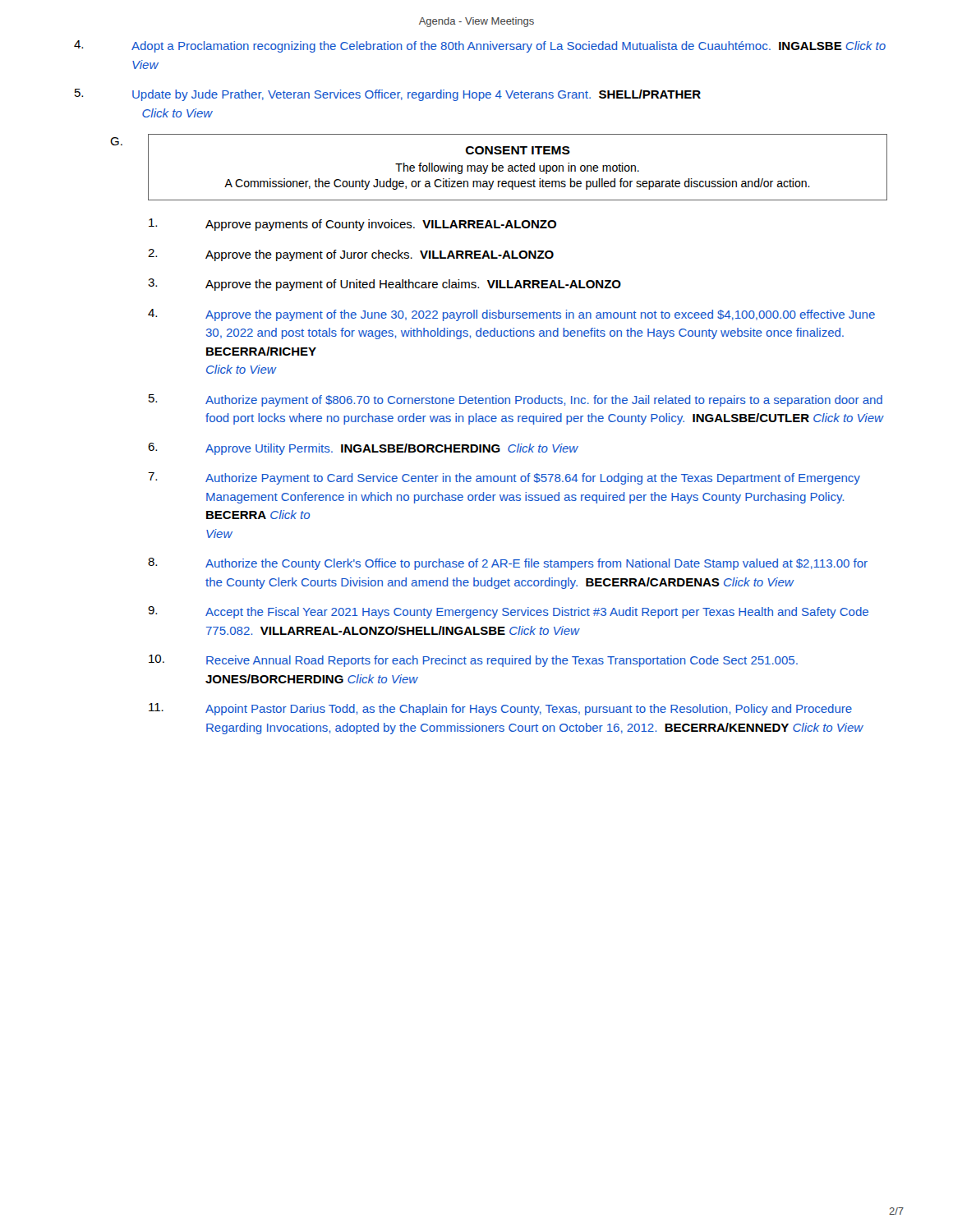Navigate to the element starting "11. Appoint Pastor Darius Todd, as the Chaplain"
The width and height of the screenshot is (953, 1232).
(518, 718)
